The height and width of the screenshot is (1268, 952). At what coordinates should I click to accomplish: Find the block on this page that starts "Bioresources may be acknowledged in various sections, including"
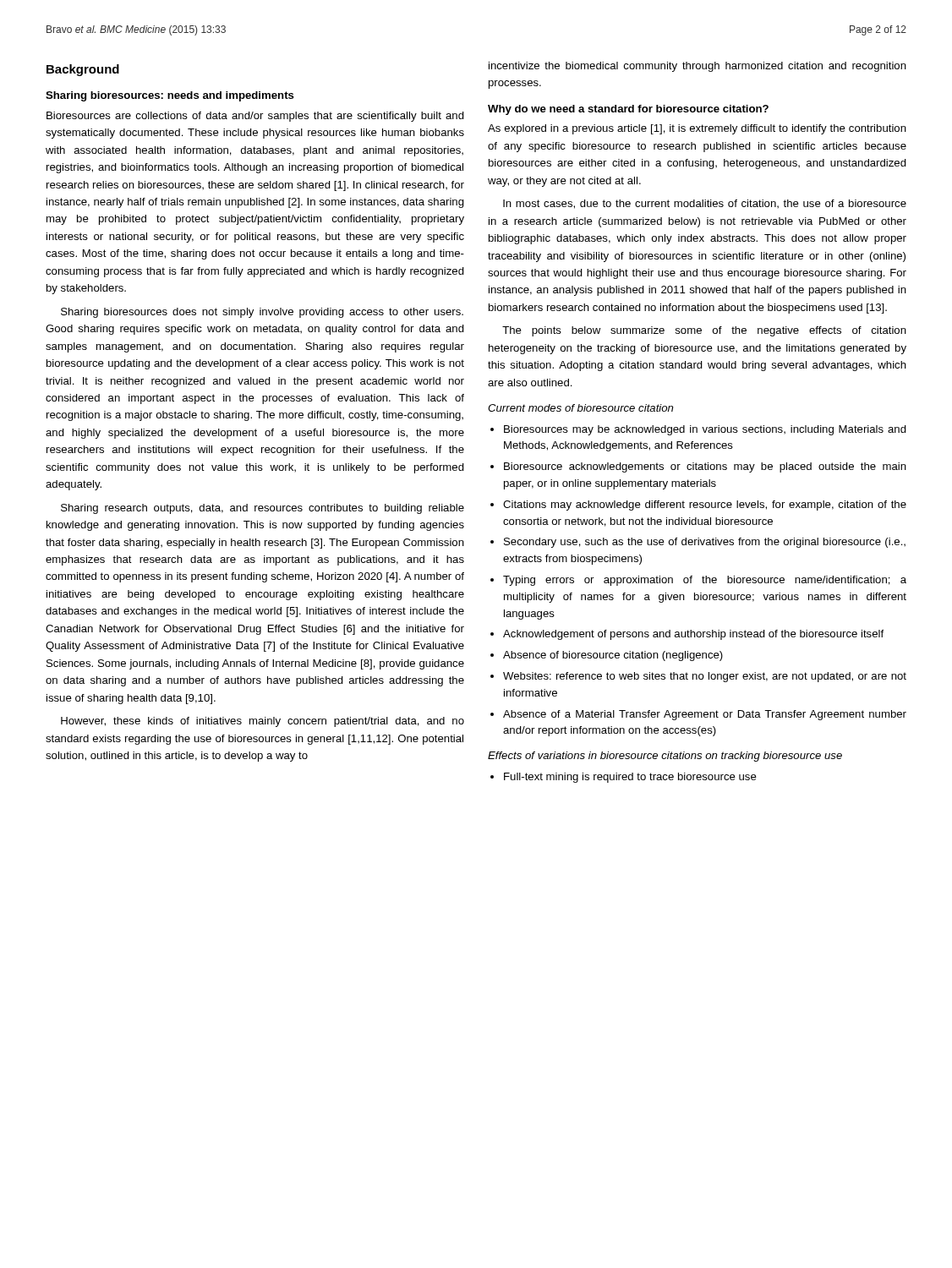705,437
